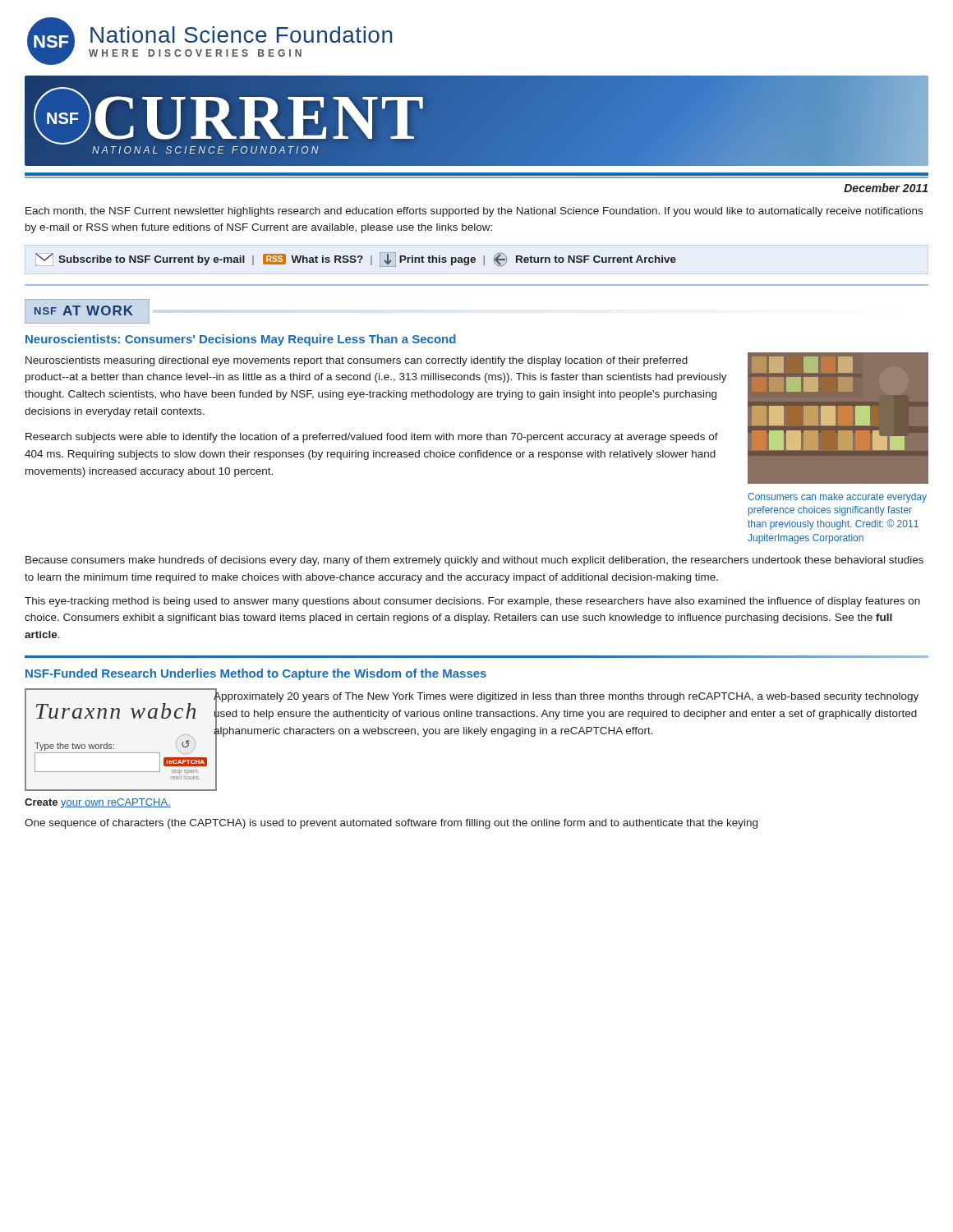
Task: Find the section header containing "NSF-Funded Research Underlies Method to Capture"
Action: pos(256,673)
